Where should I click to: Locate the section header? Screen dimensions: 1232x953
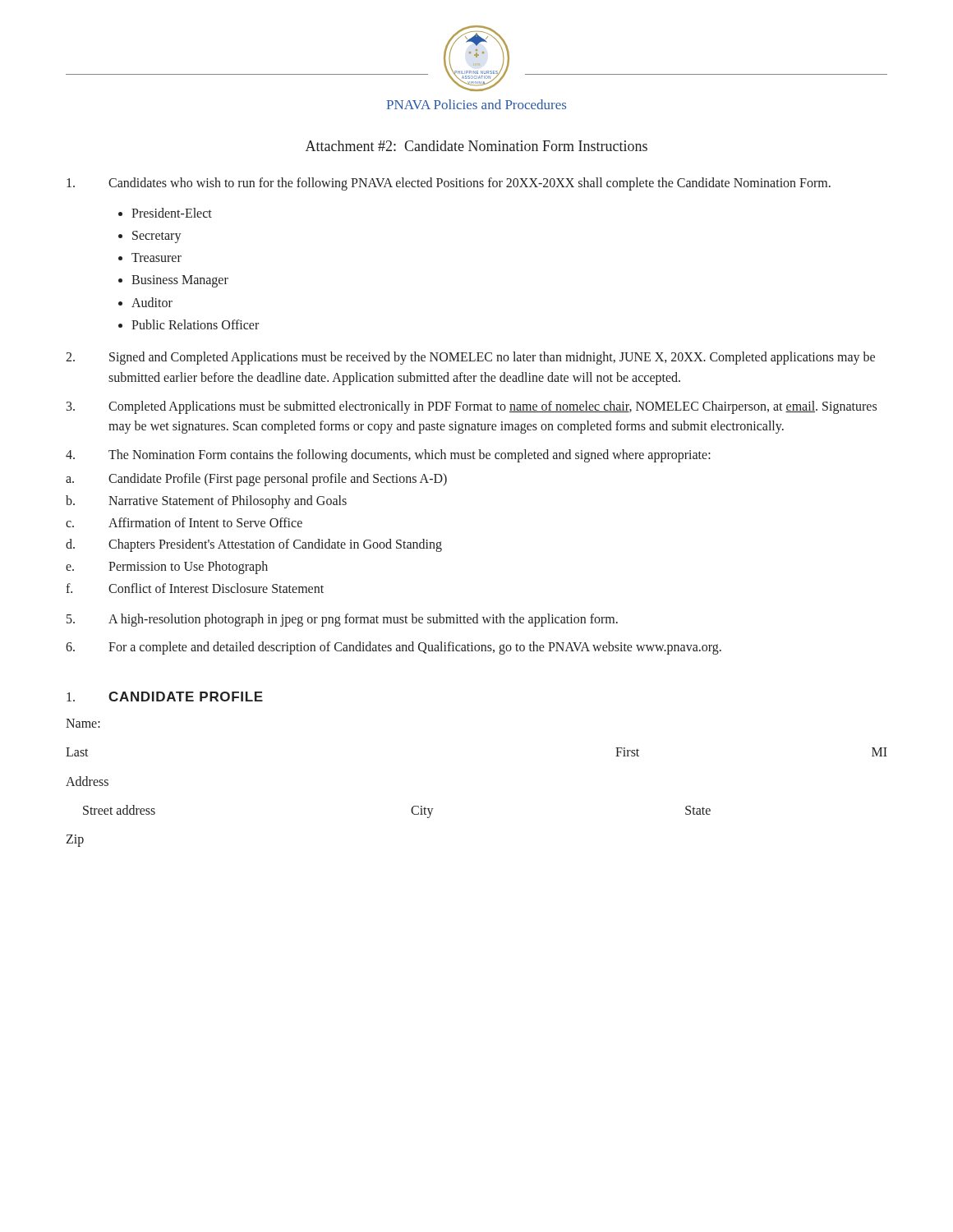pyautogui.click(x=165, y=698)
